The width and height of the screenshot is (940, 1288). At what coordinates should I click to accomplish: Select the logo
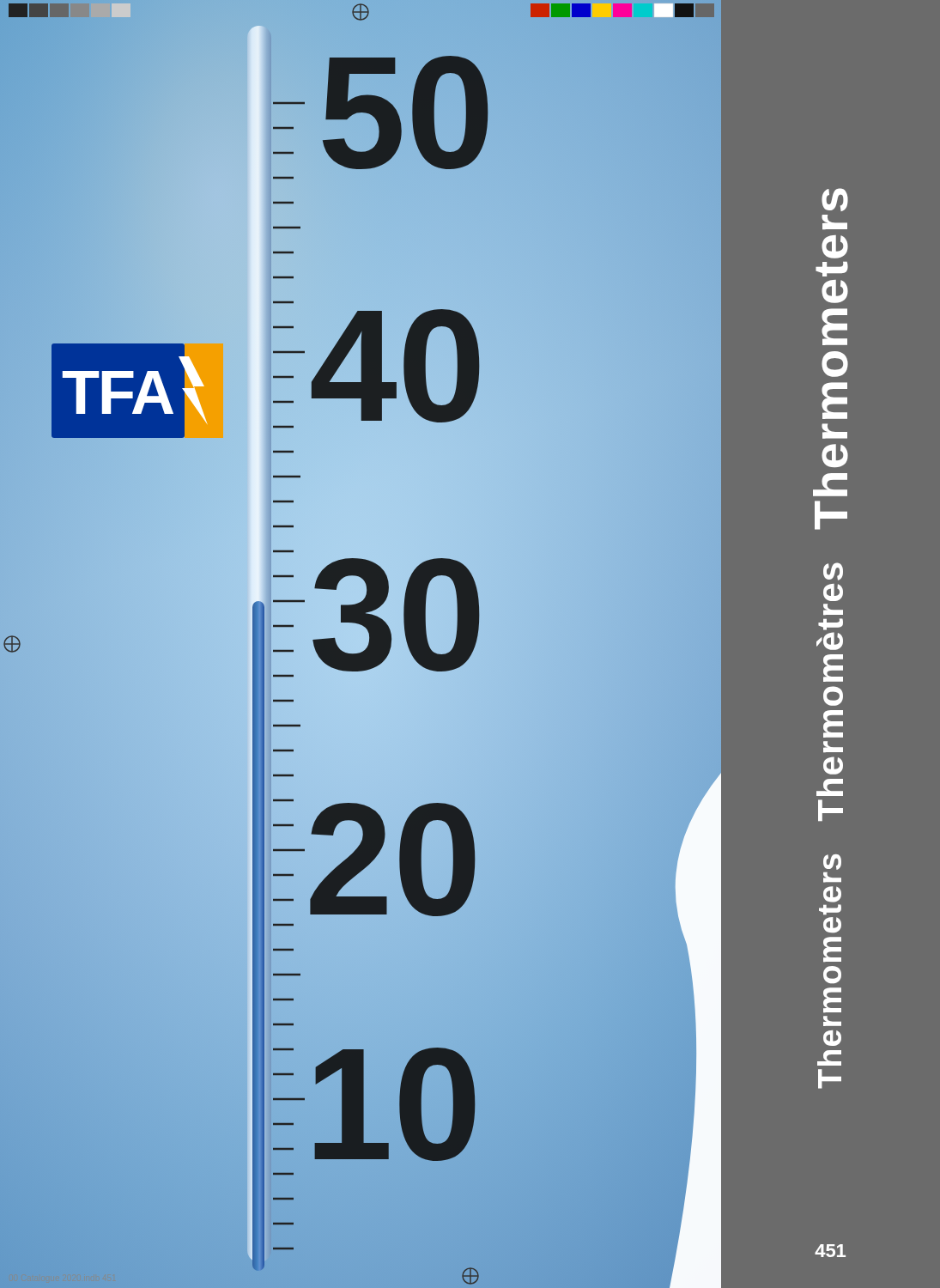click(137, 391)
